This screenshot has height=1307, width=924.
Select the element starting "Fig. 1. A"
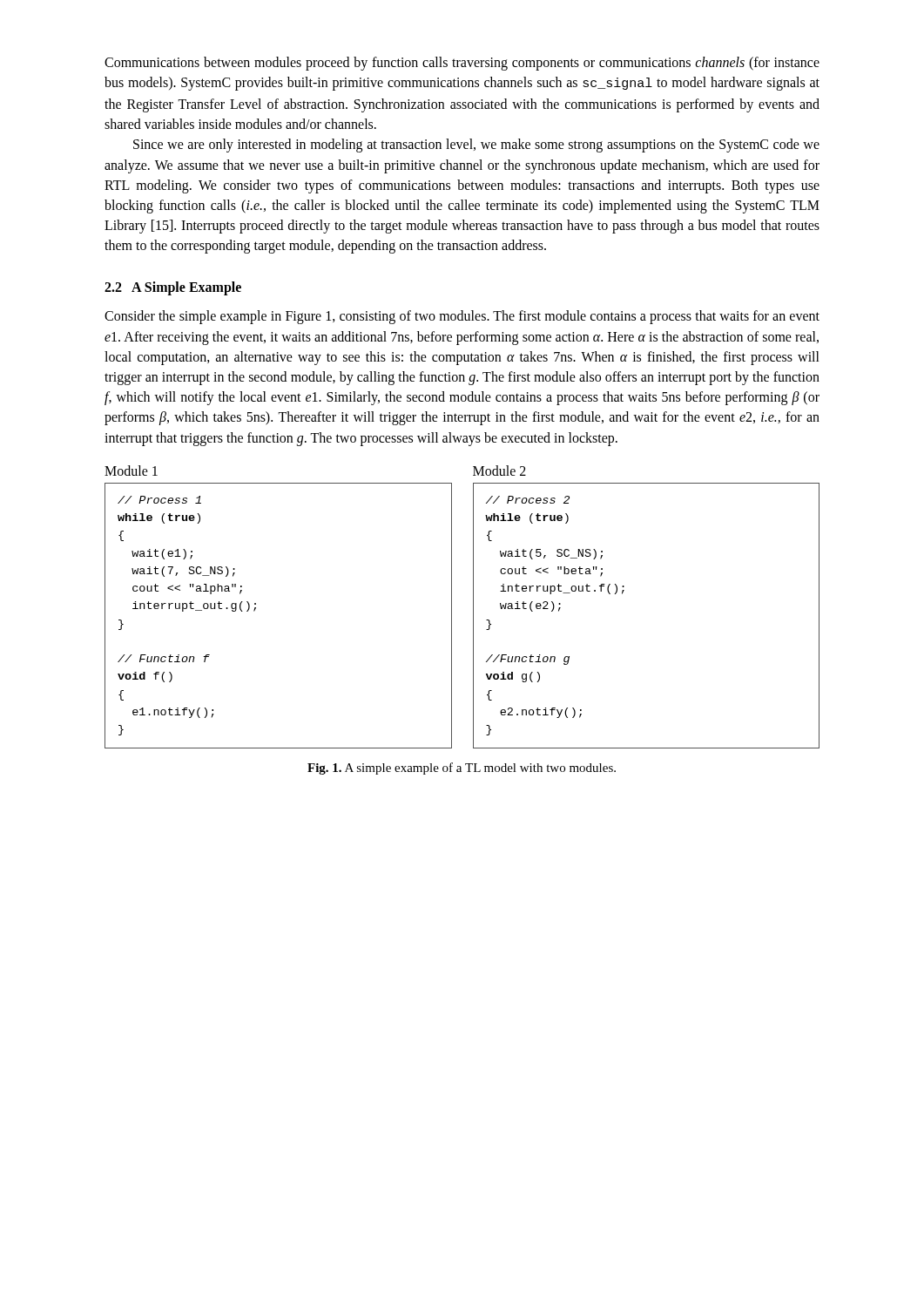click(462, 768)
